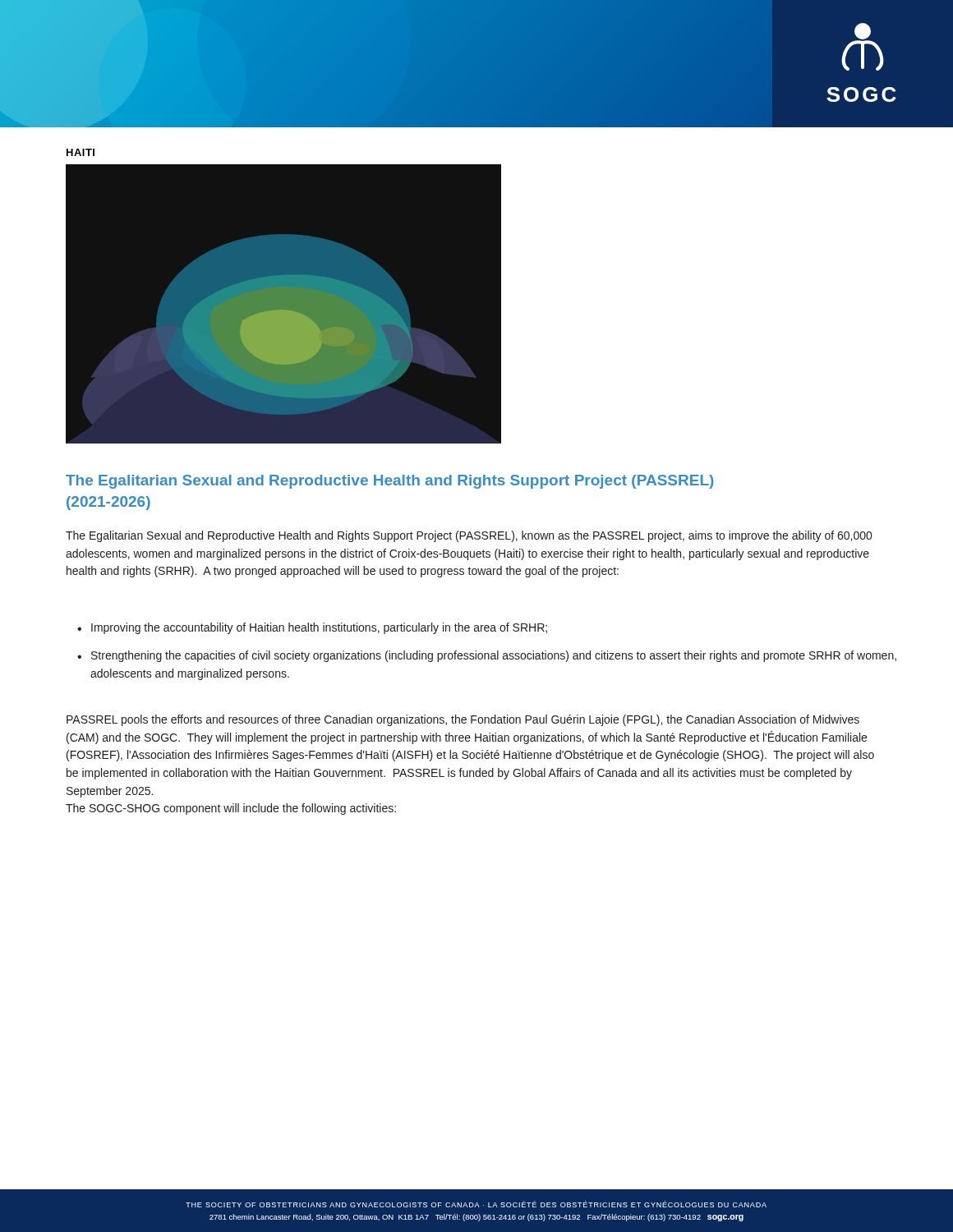Locate the list item that says "Strengthening the capacities of civil"
The image size is (953, 1232).
[494, 664]
